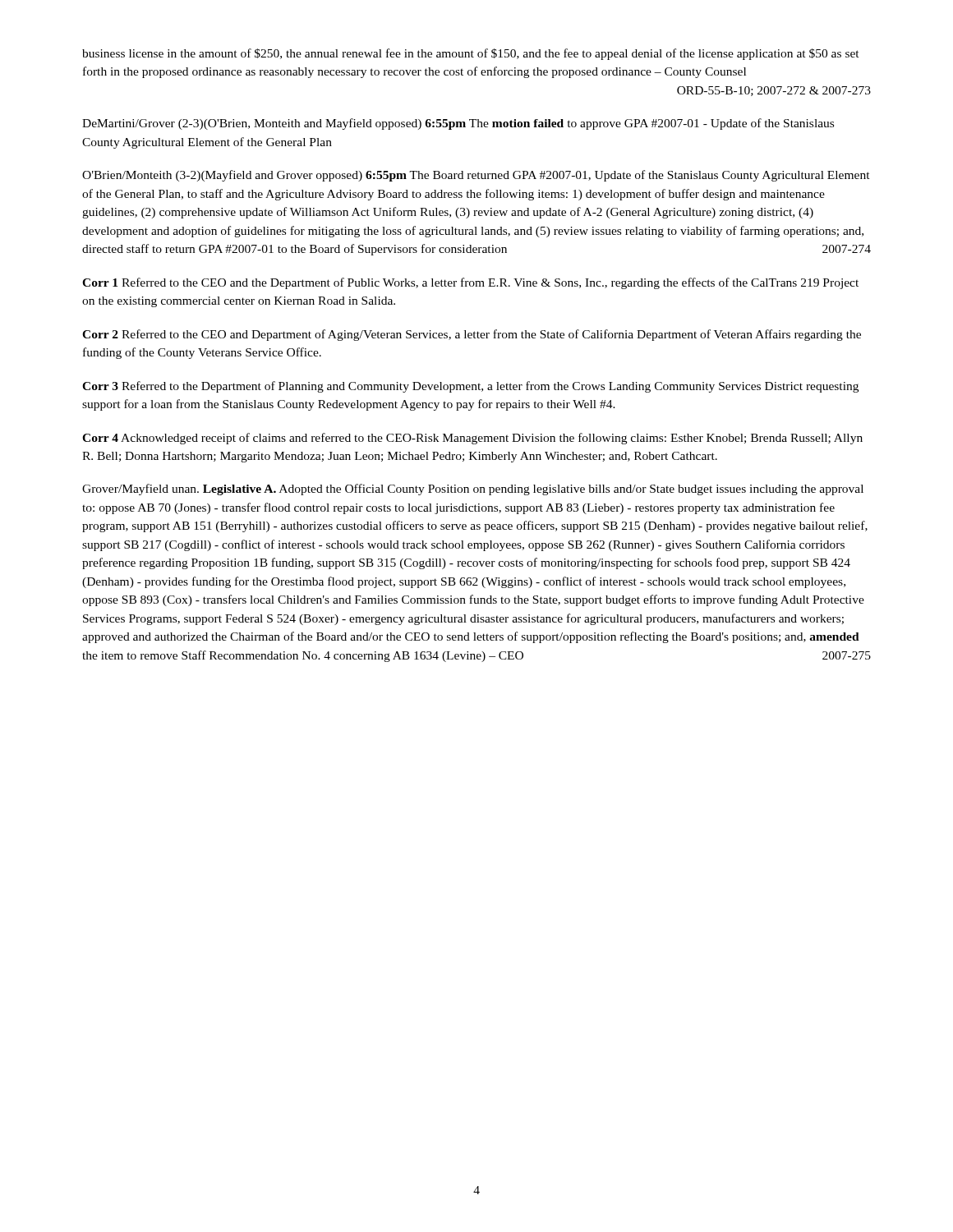The image size is (953, 1232).
Task: Navigate to the text starting "business license in the"
Action: click(x=476, y=73)
